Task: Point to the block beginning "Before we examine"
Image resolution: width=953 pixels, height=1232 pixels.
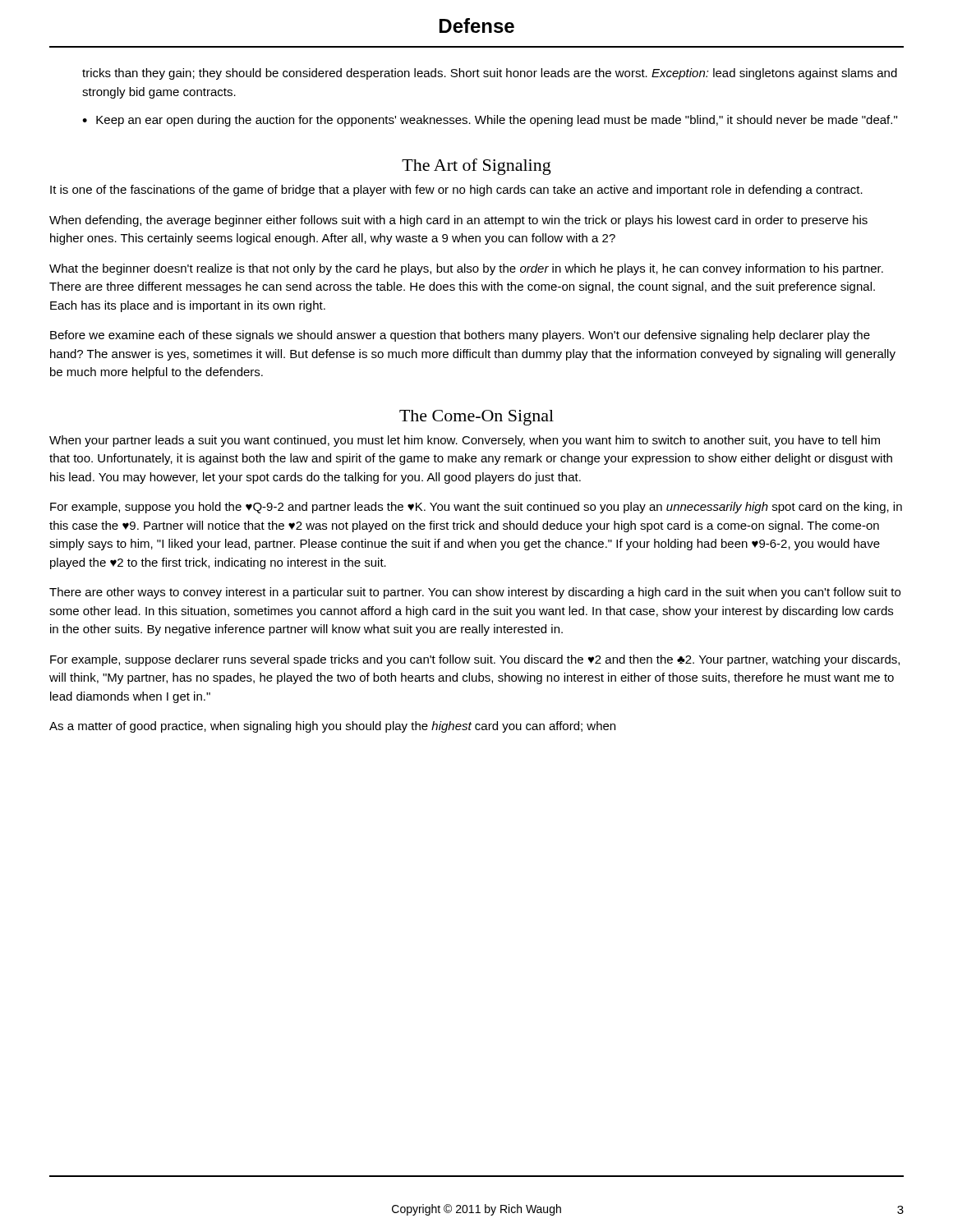Action: pos(472,353)
